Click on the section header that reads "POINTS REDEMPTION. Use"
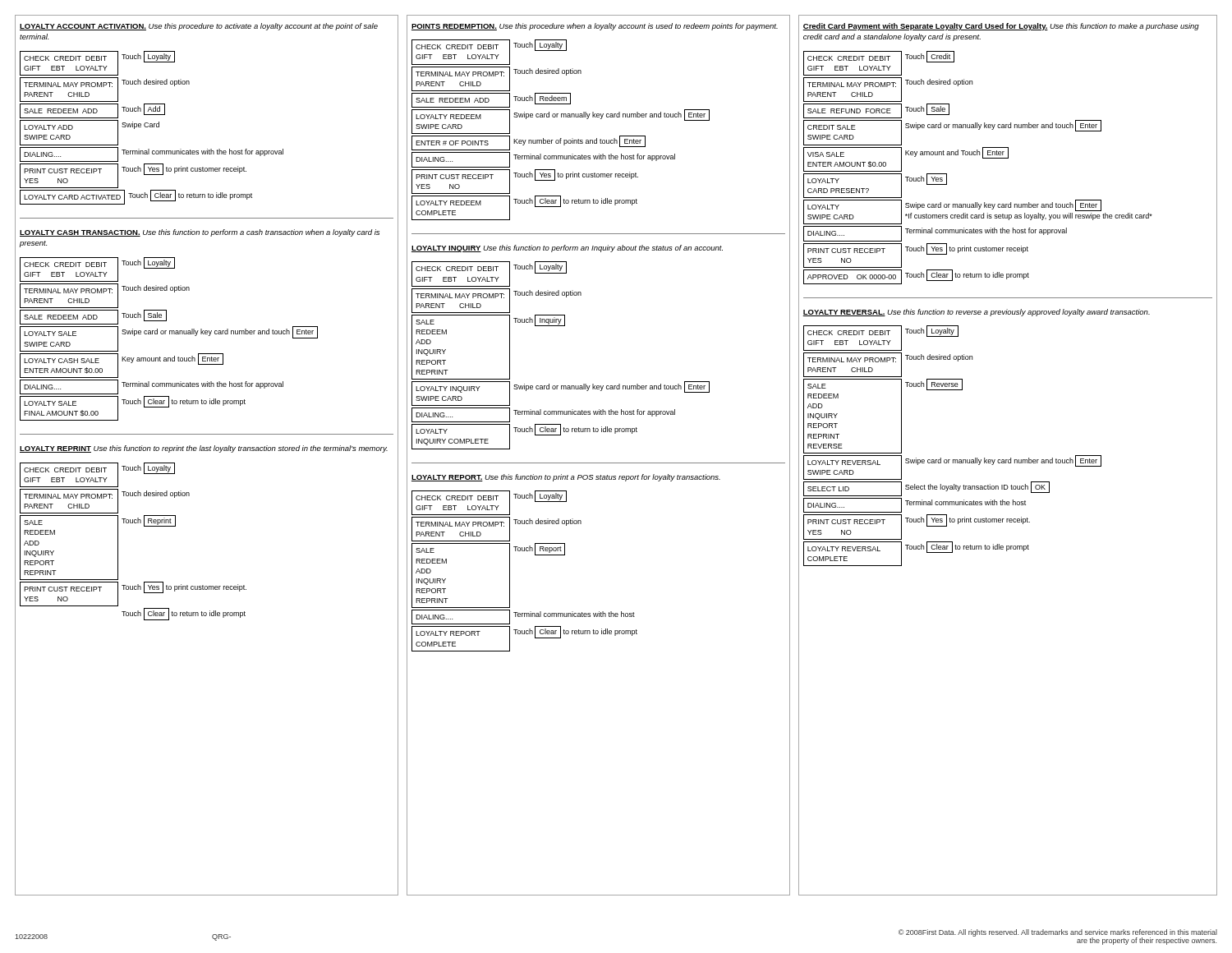The height and width of the screenshot is (953, 1232). point(595,26)
